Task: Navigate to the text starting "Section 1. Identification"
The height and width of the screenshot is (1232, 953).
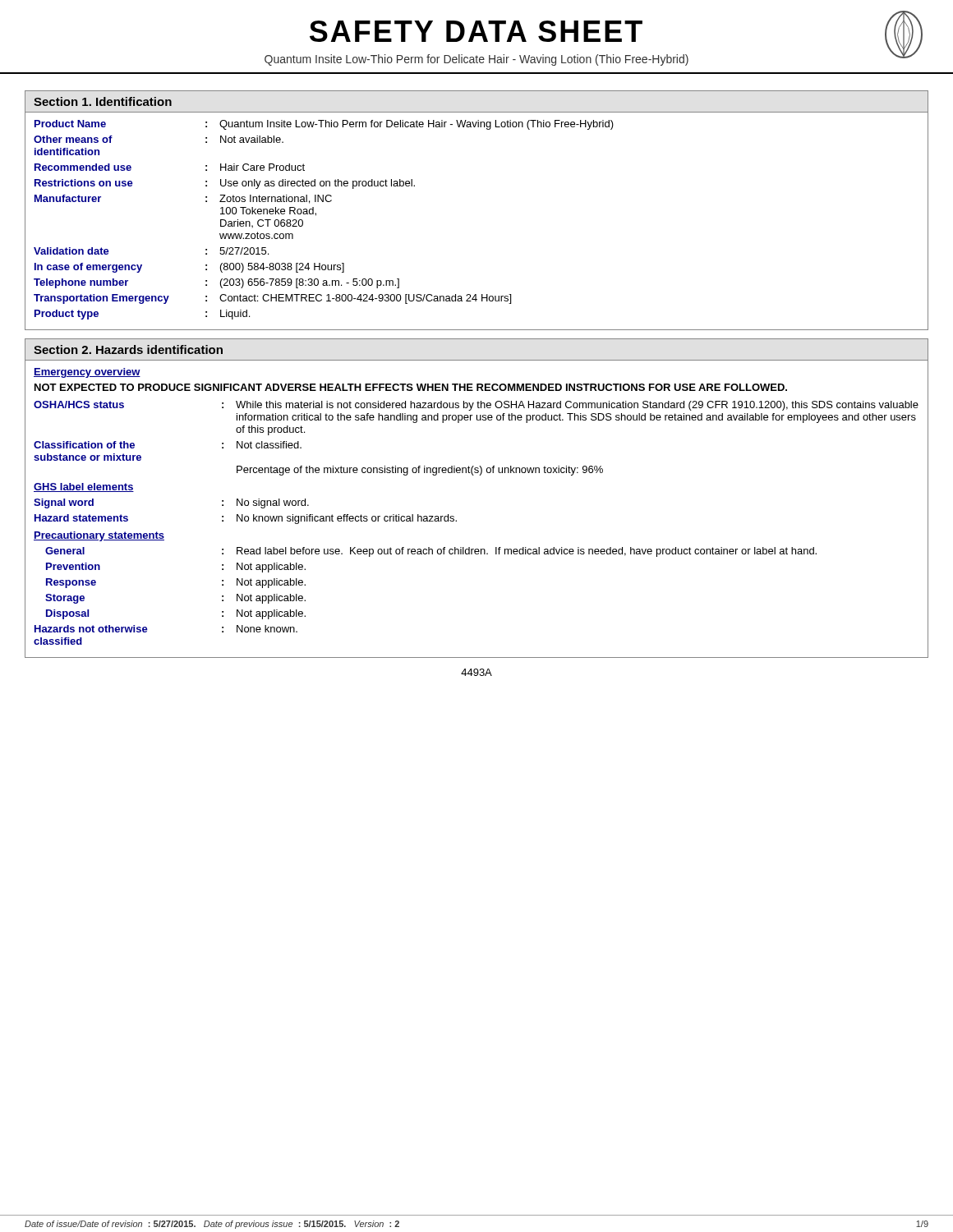Action: [x=103, y=101]
